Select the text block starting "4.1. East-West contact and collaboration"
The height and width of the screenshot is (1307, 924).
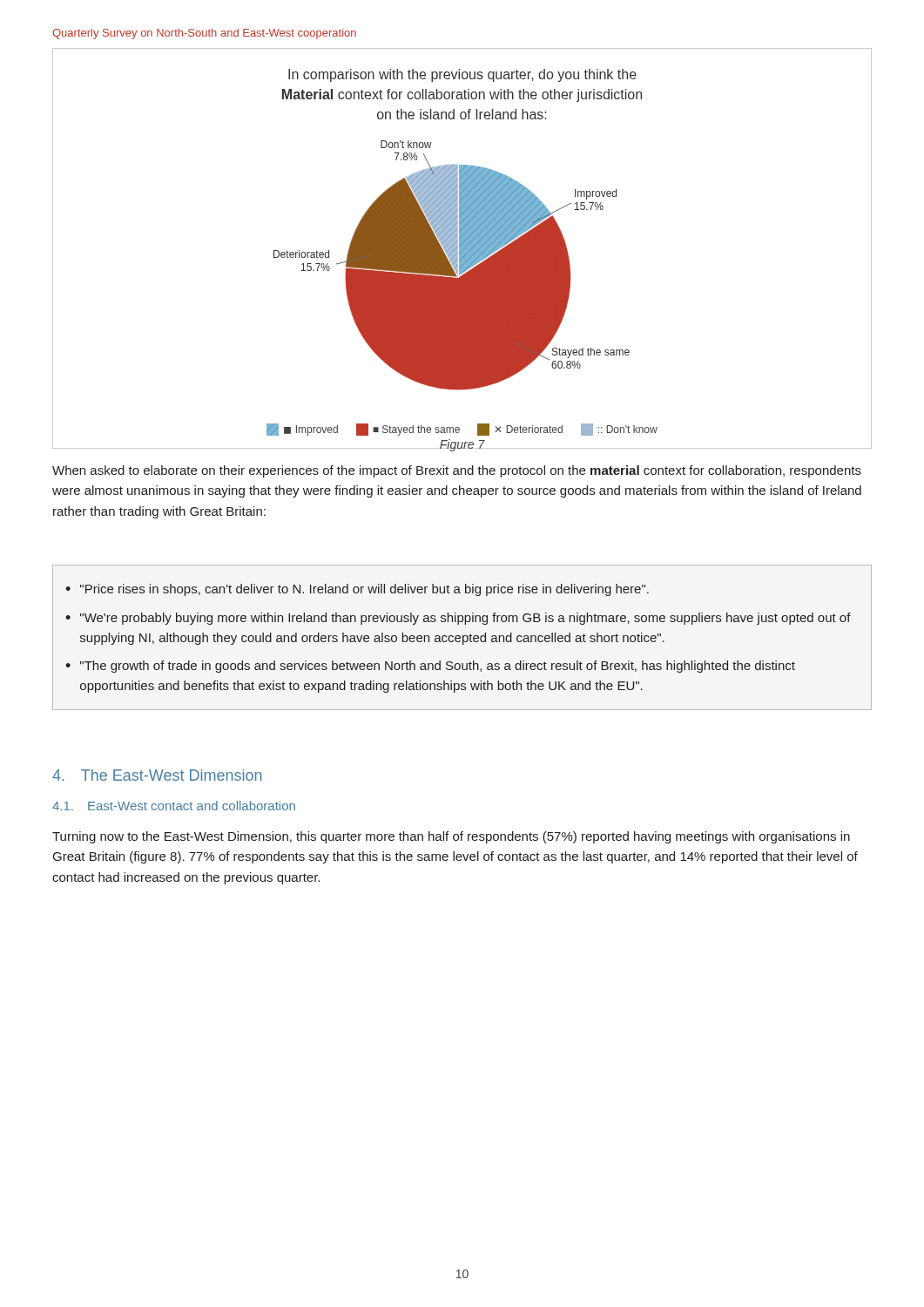174,806
